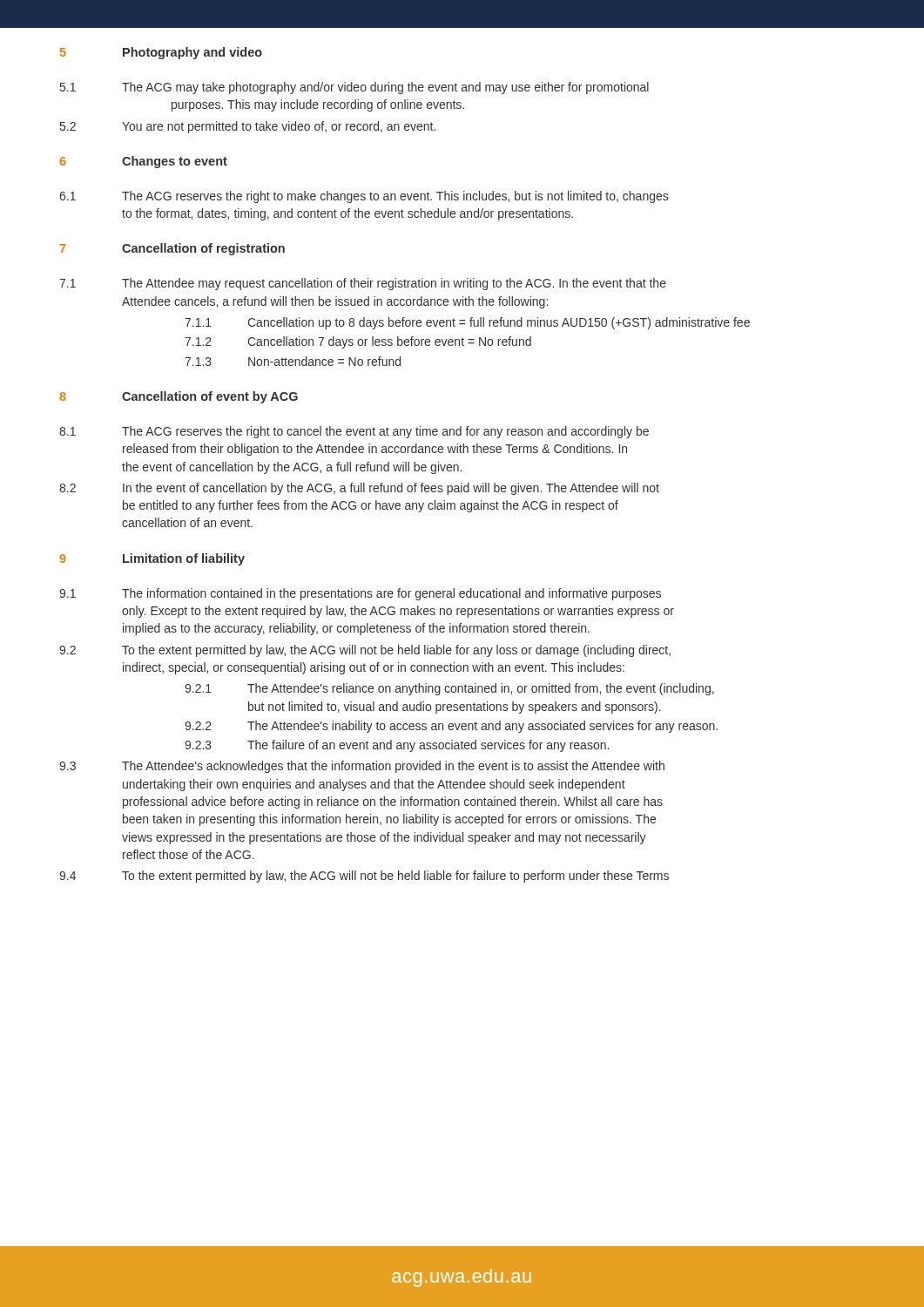The height and width of the screenshot is (1307, 924).
Task: Find the block on this page that starts "9.2.1 The Attendee's reliance on anything contained"
Action: [450, 698]
